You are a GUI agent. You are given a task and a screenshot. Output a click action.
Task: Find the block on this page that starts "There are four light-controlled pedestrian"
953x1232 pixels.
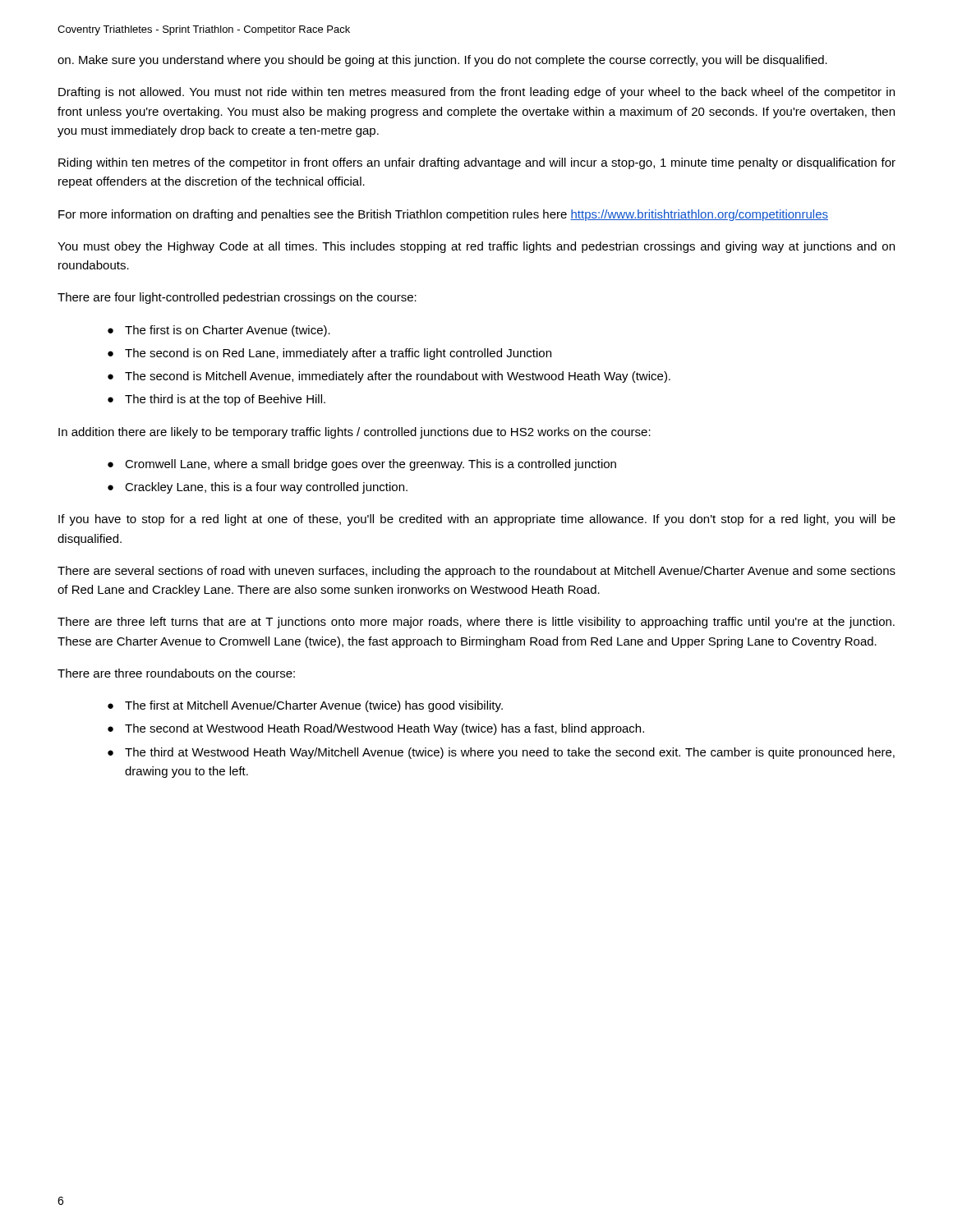237,297
